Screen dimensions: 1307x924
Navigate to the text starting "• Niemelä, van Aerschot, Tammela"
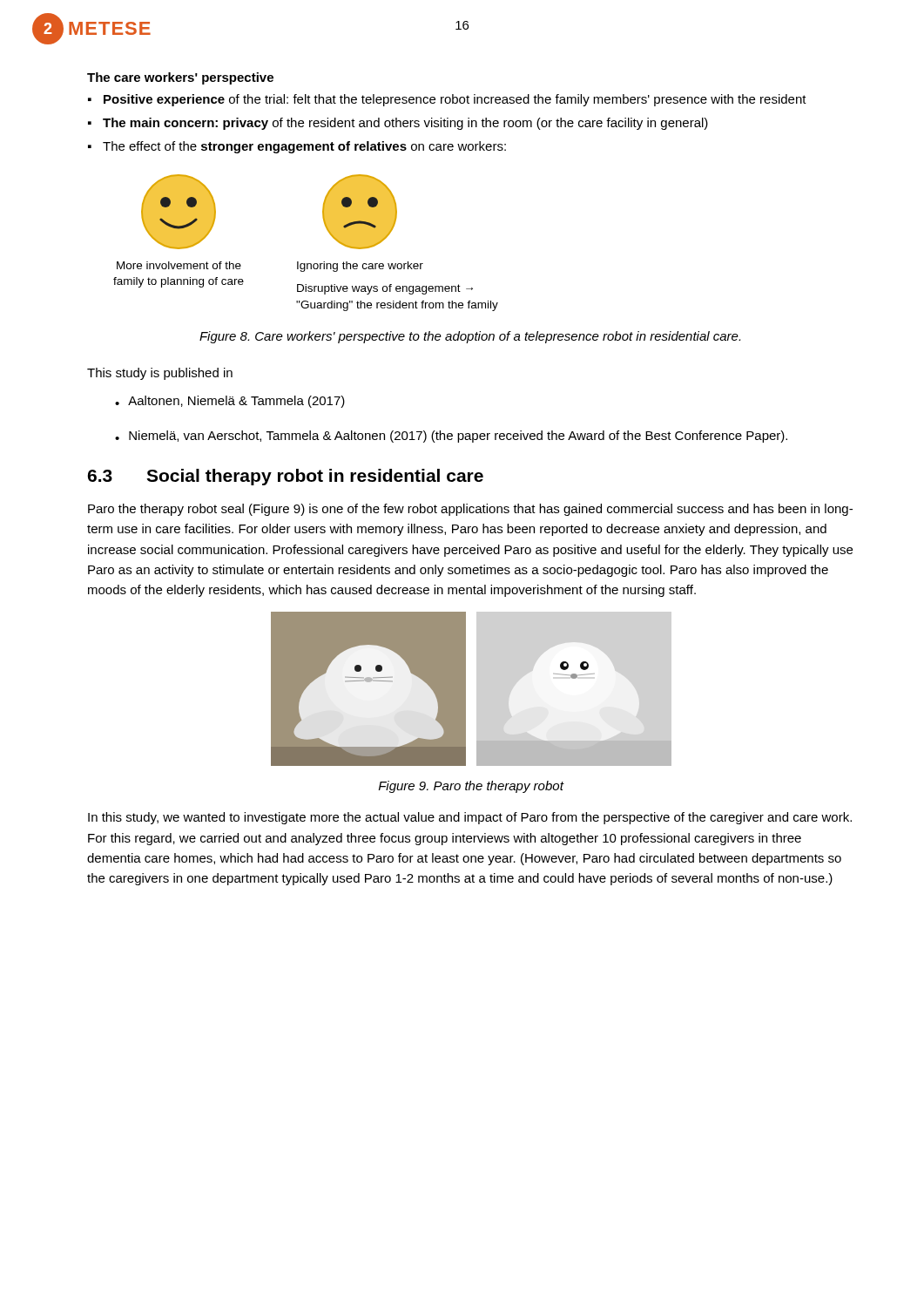[x=452, y=437]
